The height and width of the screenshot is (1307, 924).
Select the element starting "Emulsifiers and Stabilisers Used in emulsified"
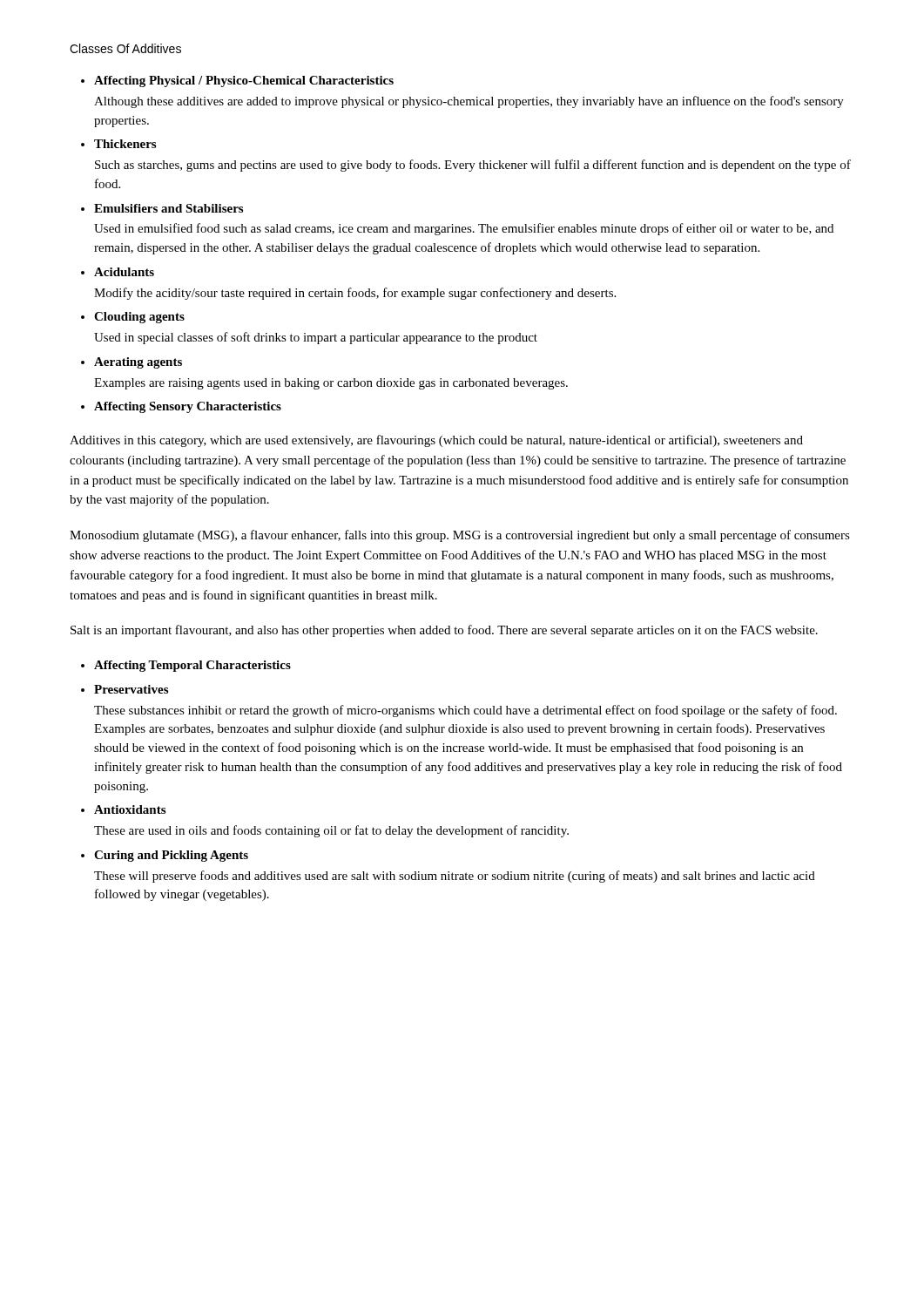point(474,229)
